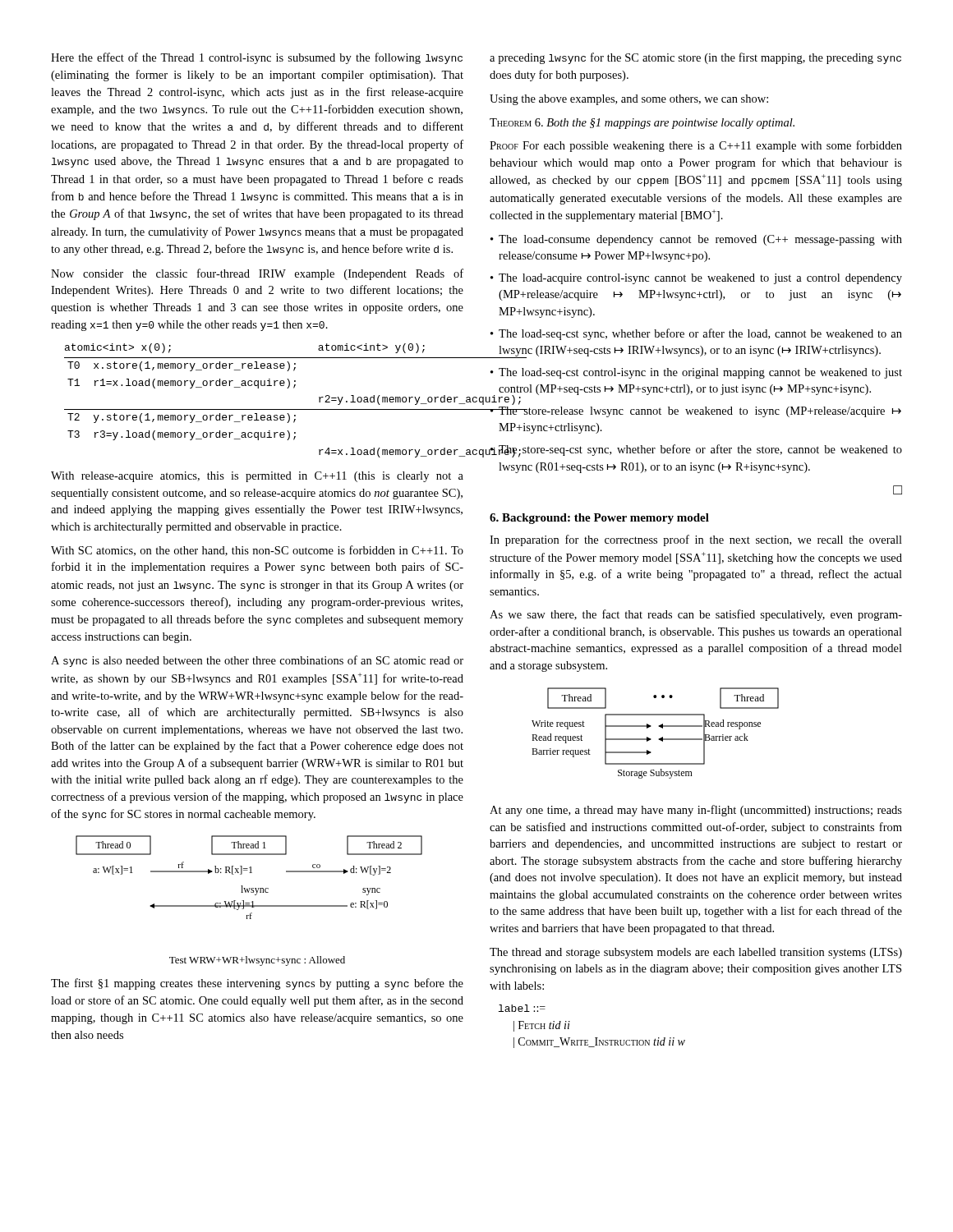This screenshot has height=1232, width=953.
Task: Point to the block beginning "•The load-acquire control-isync cannot be weakened to just"
Action: coord(696,295)
